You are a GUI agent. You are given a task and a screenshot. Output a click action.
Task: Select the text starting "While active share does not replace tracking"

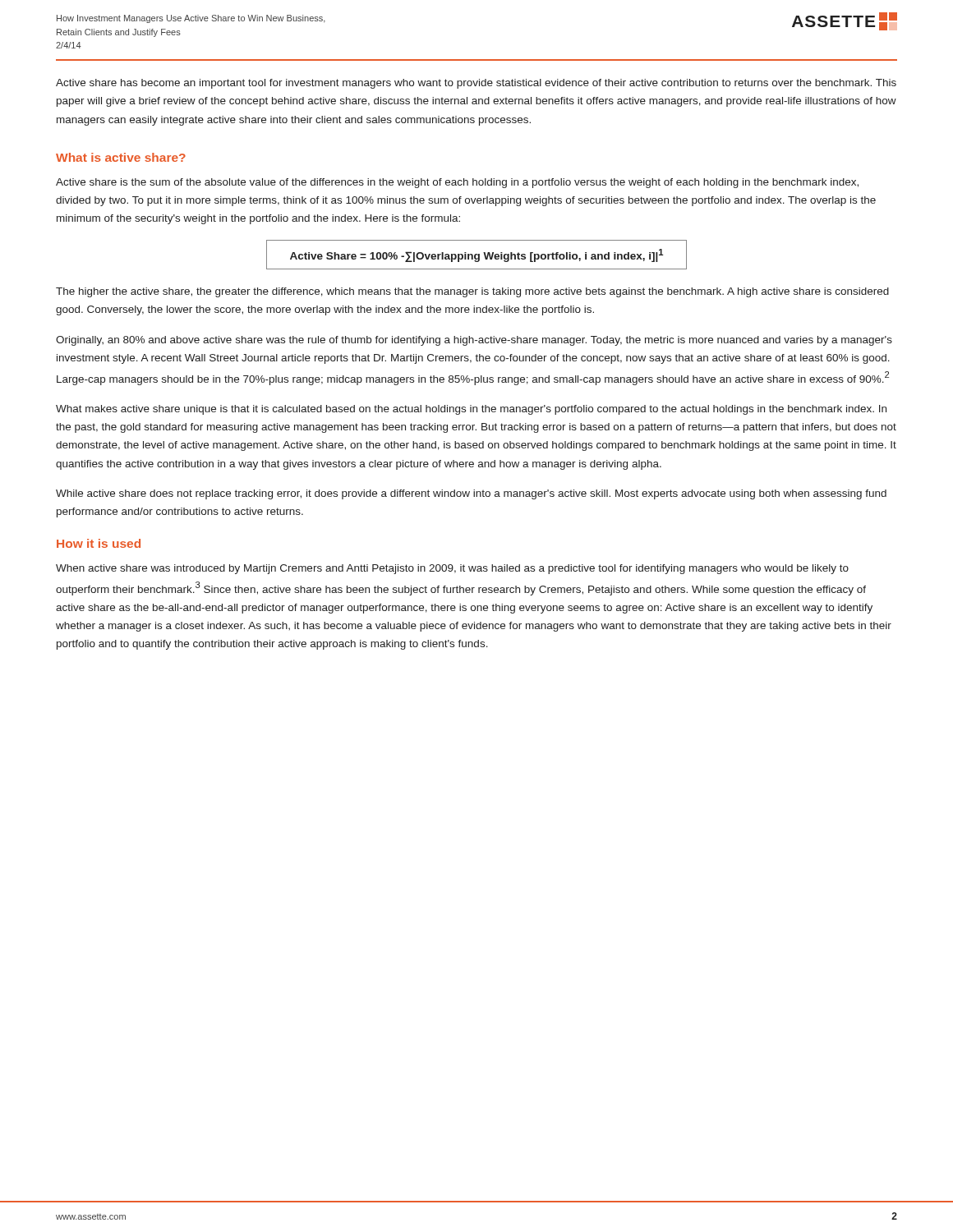pyautogui.click(x=471, y=502)
